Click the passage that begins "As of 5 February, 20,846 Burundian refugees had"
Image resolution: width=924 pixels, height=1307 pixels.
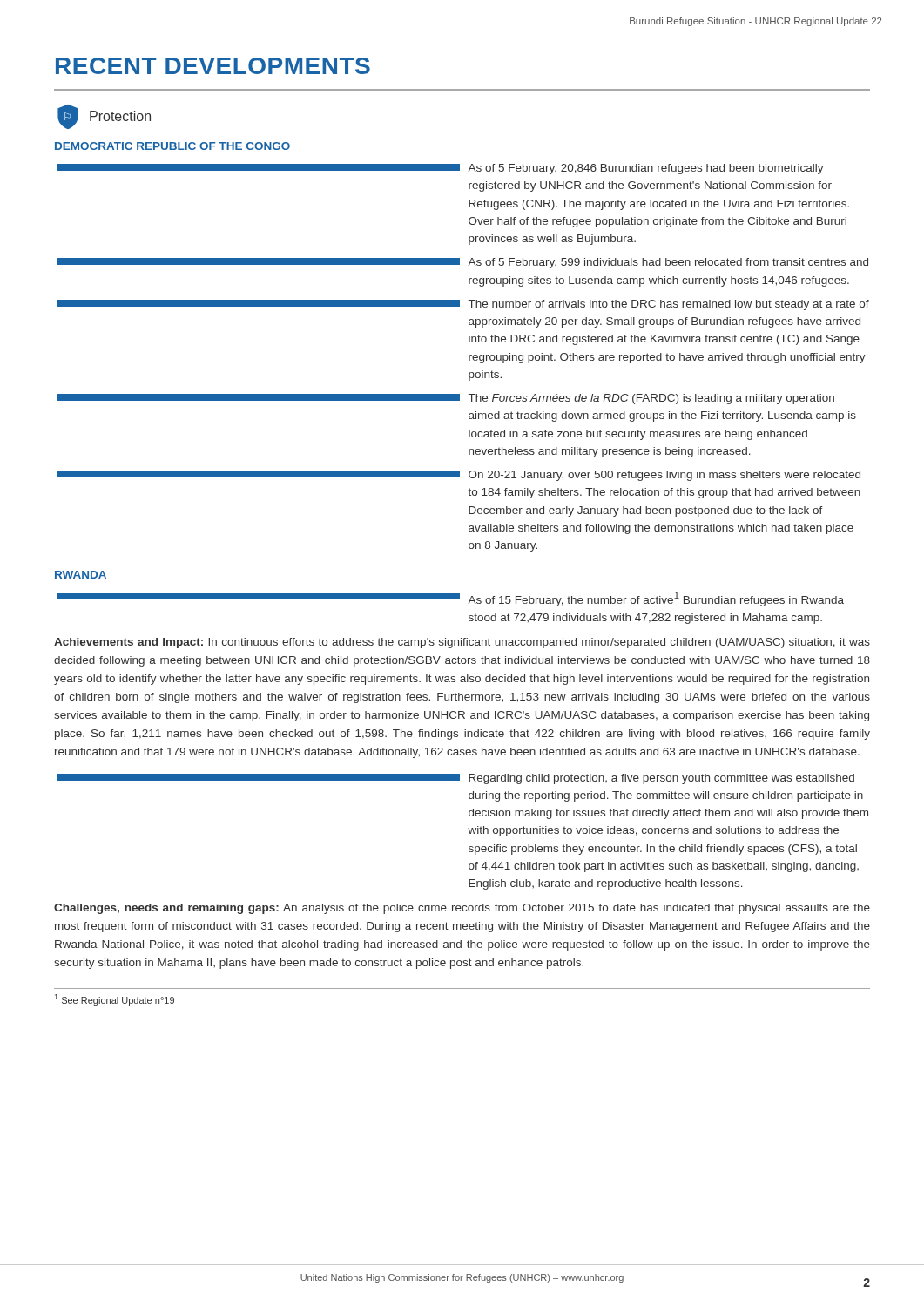point(464,204)
